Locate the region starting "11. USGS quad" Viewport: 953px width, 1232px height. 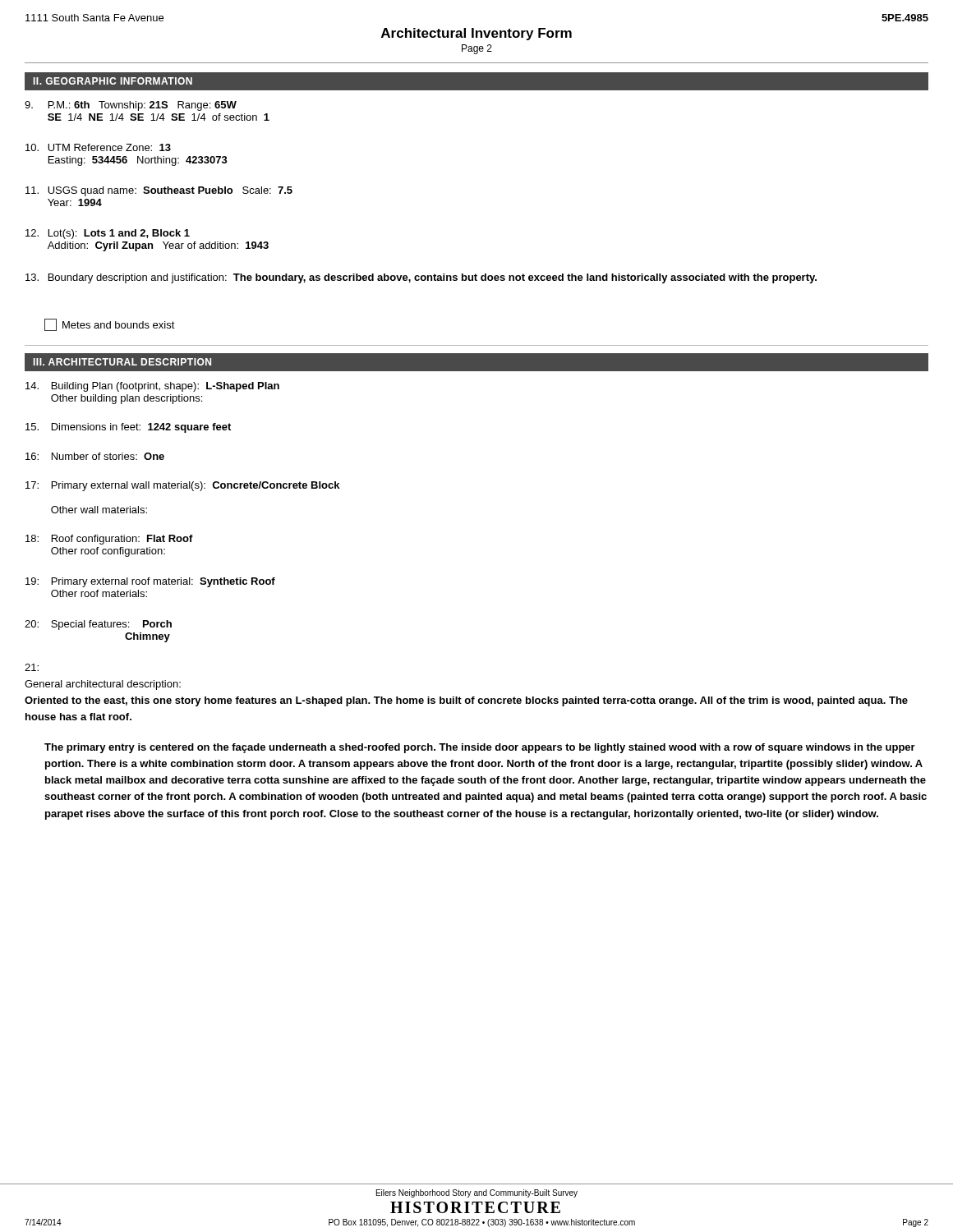(x=159, y=196)
